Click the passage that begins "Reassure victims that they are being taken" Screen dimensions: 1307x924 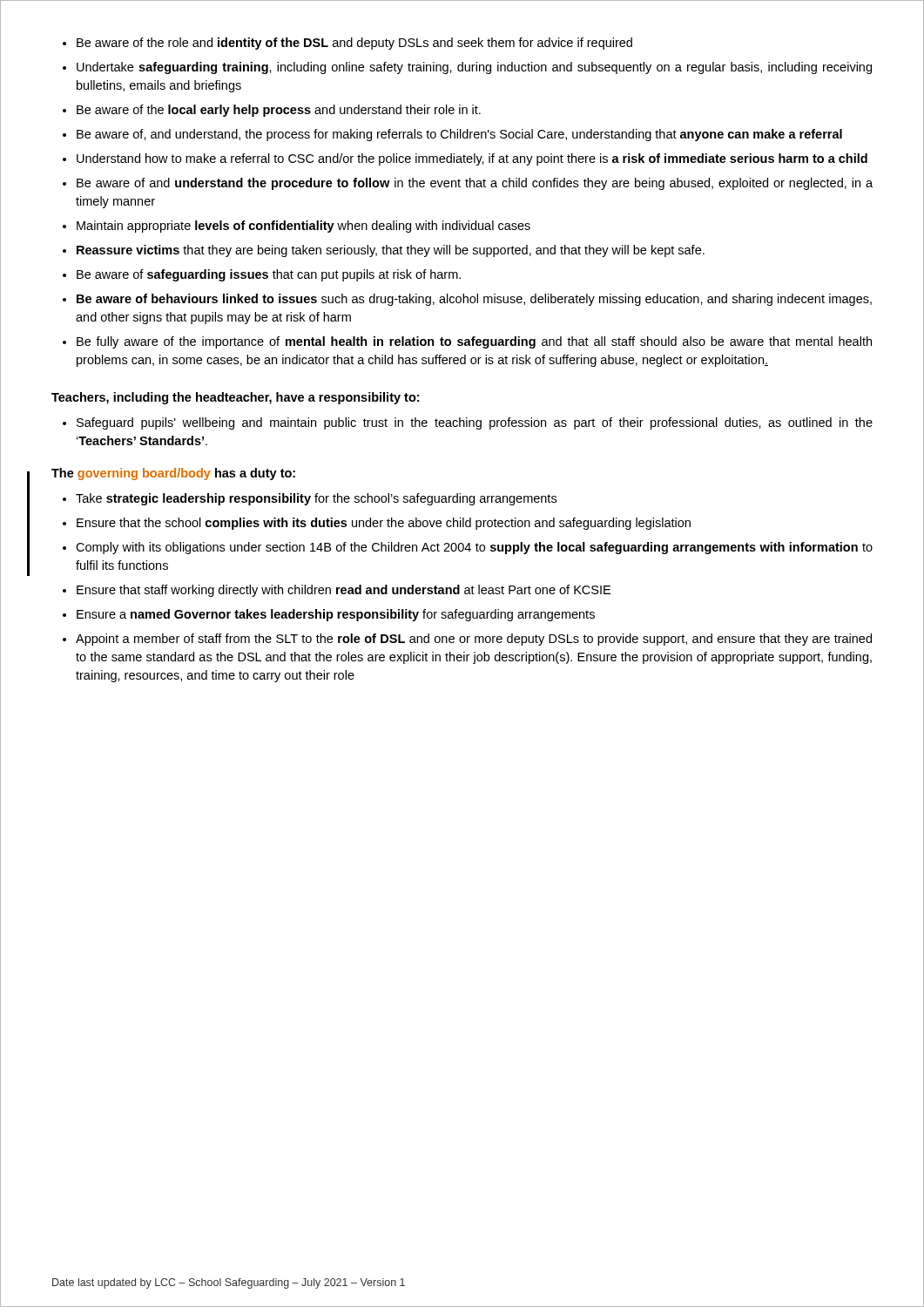[474, 251]
